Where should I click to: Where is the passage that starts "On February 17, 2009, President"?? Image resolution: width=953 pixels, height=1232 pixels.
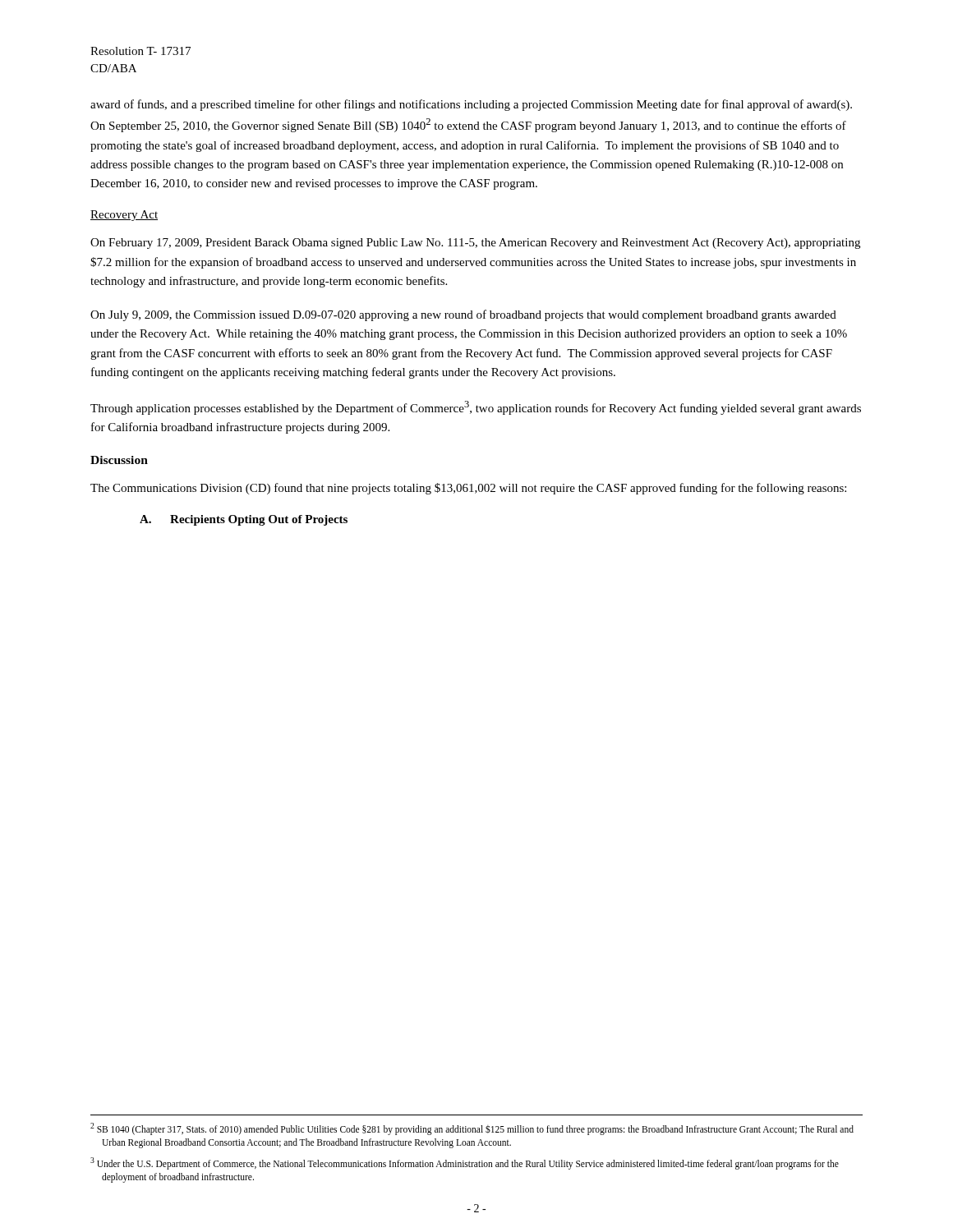[x=475, y=262]
